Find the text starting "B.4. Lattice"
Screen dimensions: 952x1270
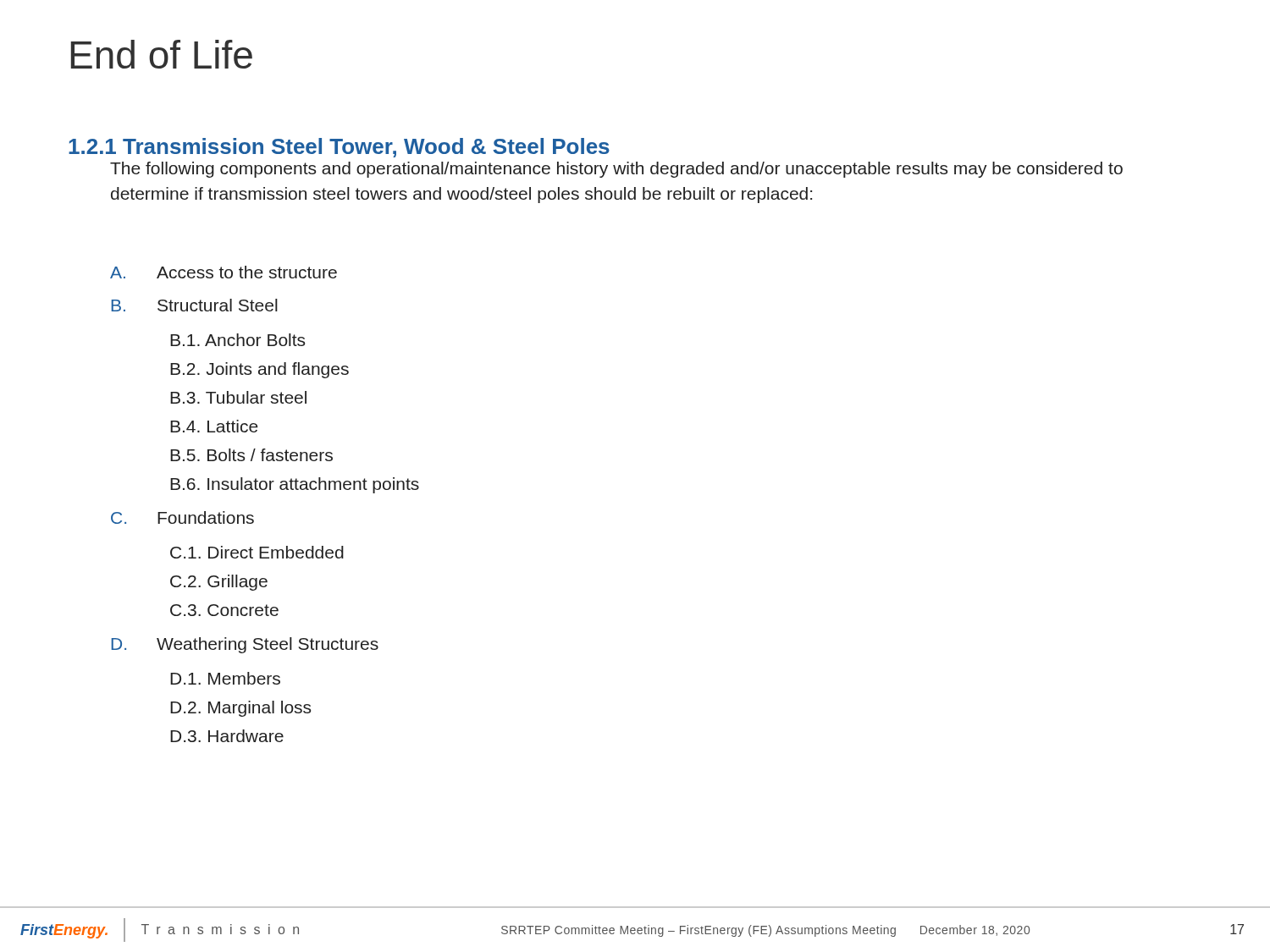point(214,426)
